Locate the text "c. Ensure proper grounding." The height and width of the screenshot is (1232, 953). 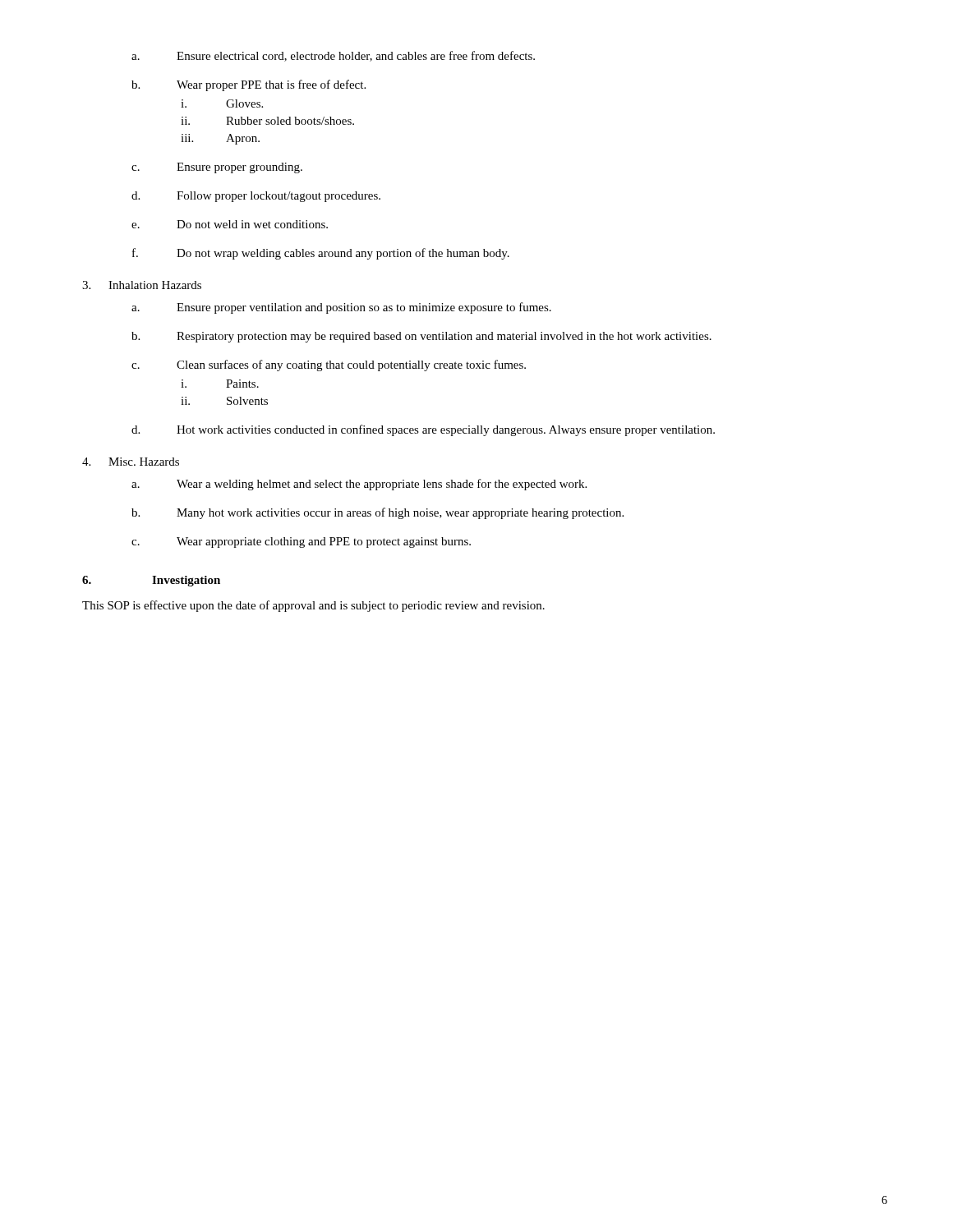pyautogui.click(x=217, y=167)
